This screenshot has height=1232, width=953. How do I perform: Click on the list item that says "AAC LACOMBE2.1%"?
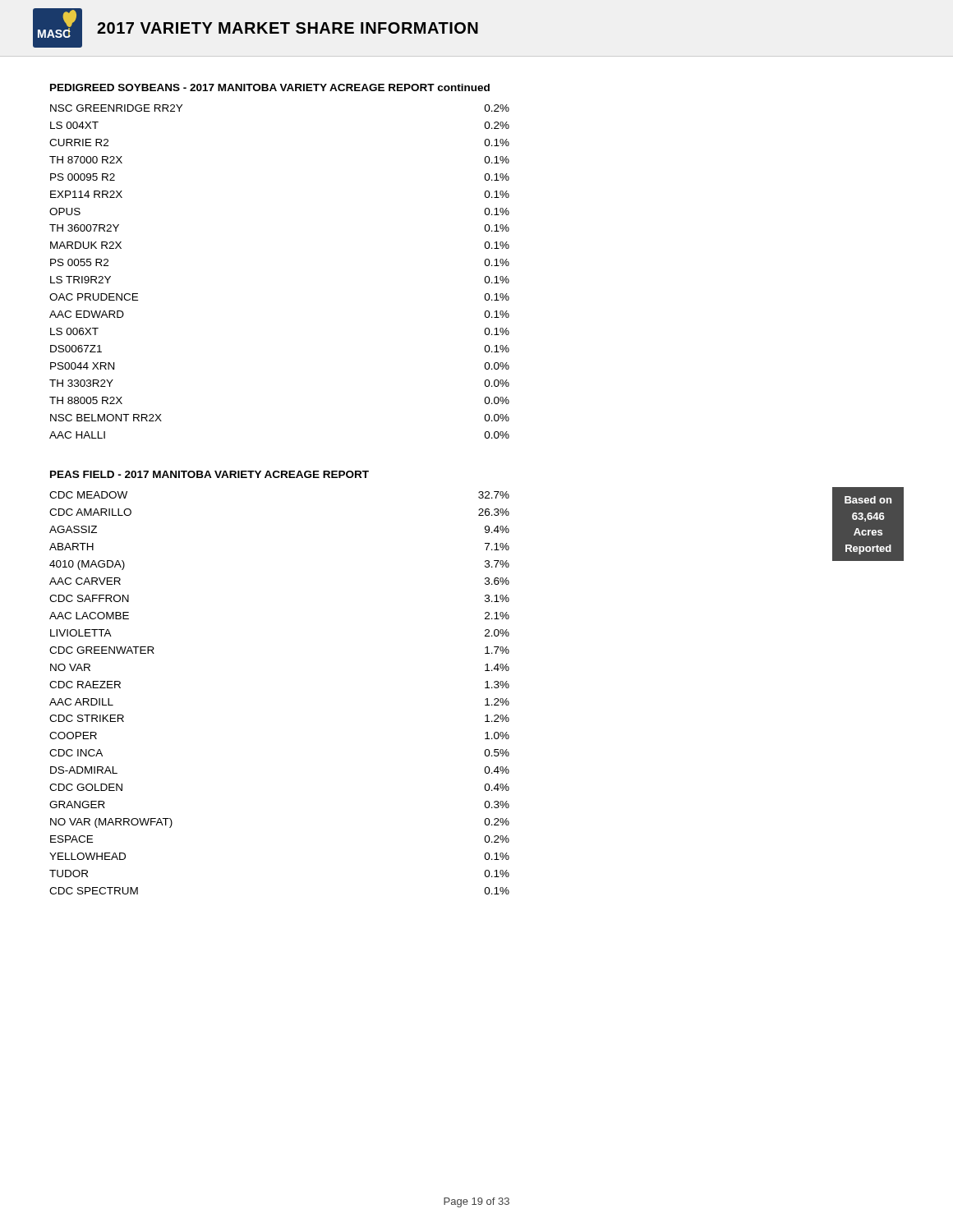click(86, 615)
